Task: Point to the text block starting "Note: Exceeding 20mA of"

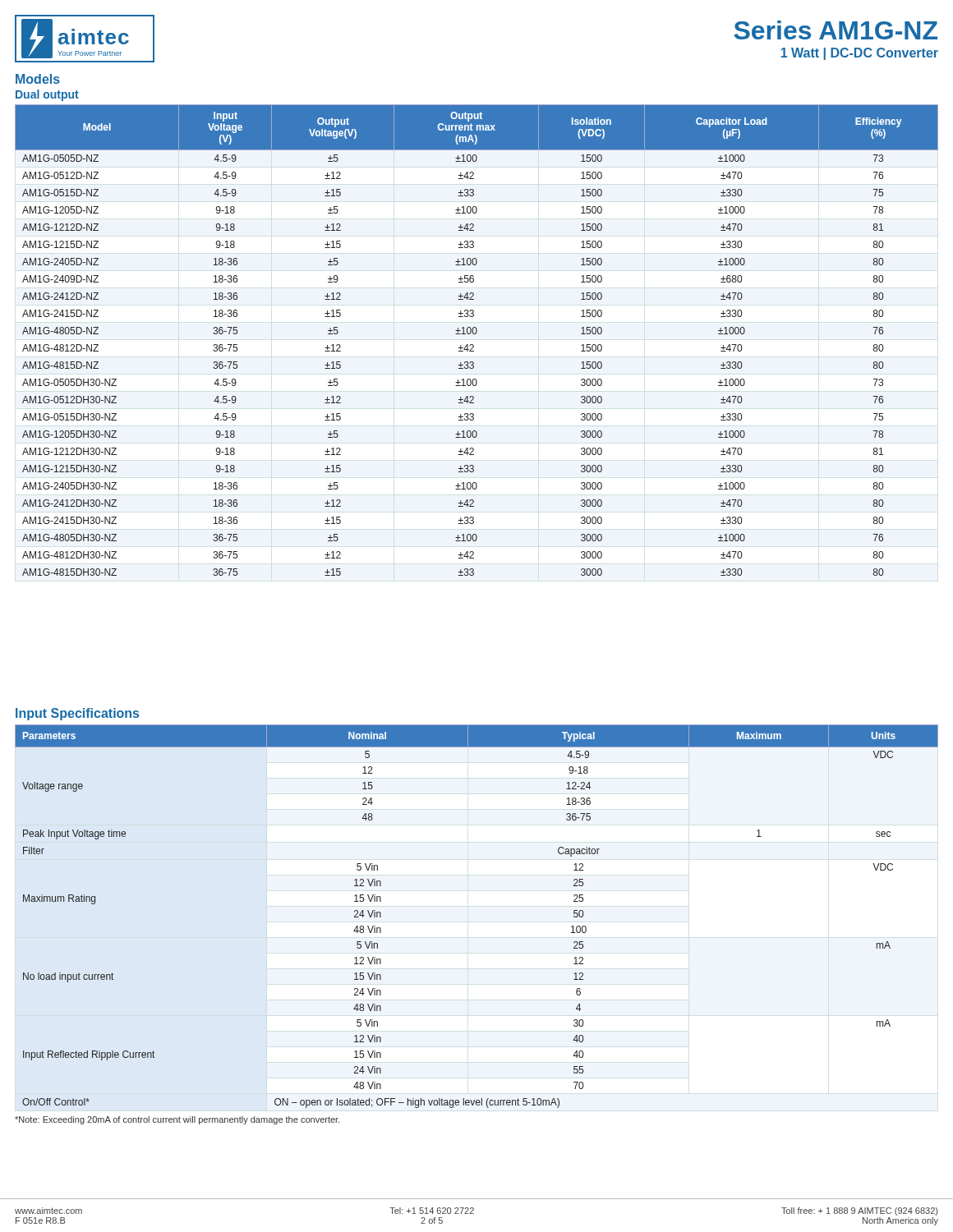Action: click(178, 1120)
